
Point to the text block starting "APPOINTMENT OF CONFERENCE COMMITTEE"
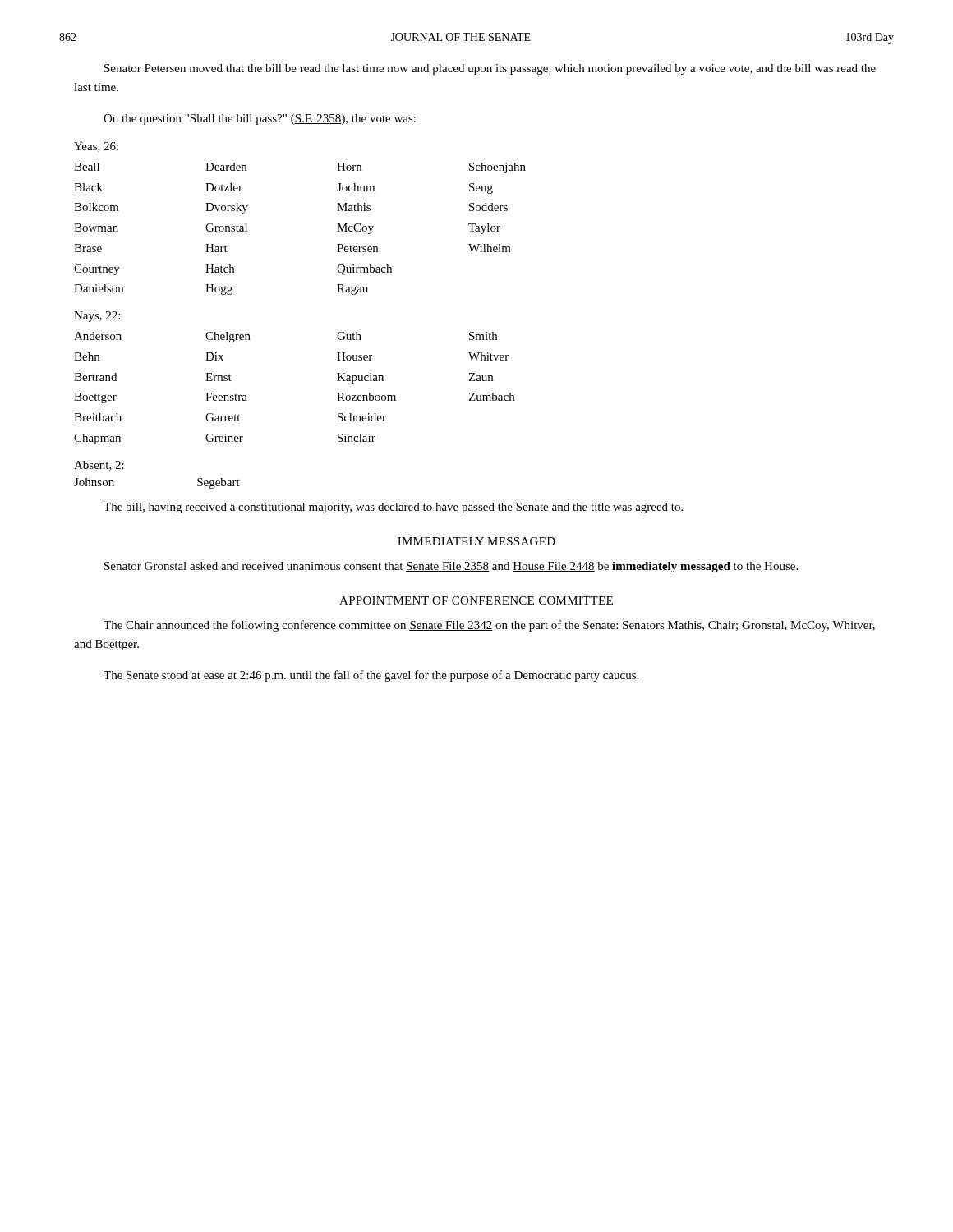(x=476, y=600)
